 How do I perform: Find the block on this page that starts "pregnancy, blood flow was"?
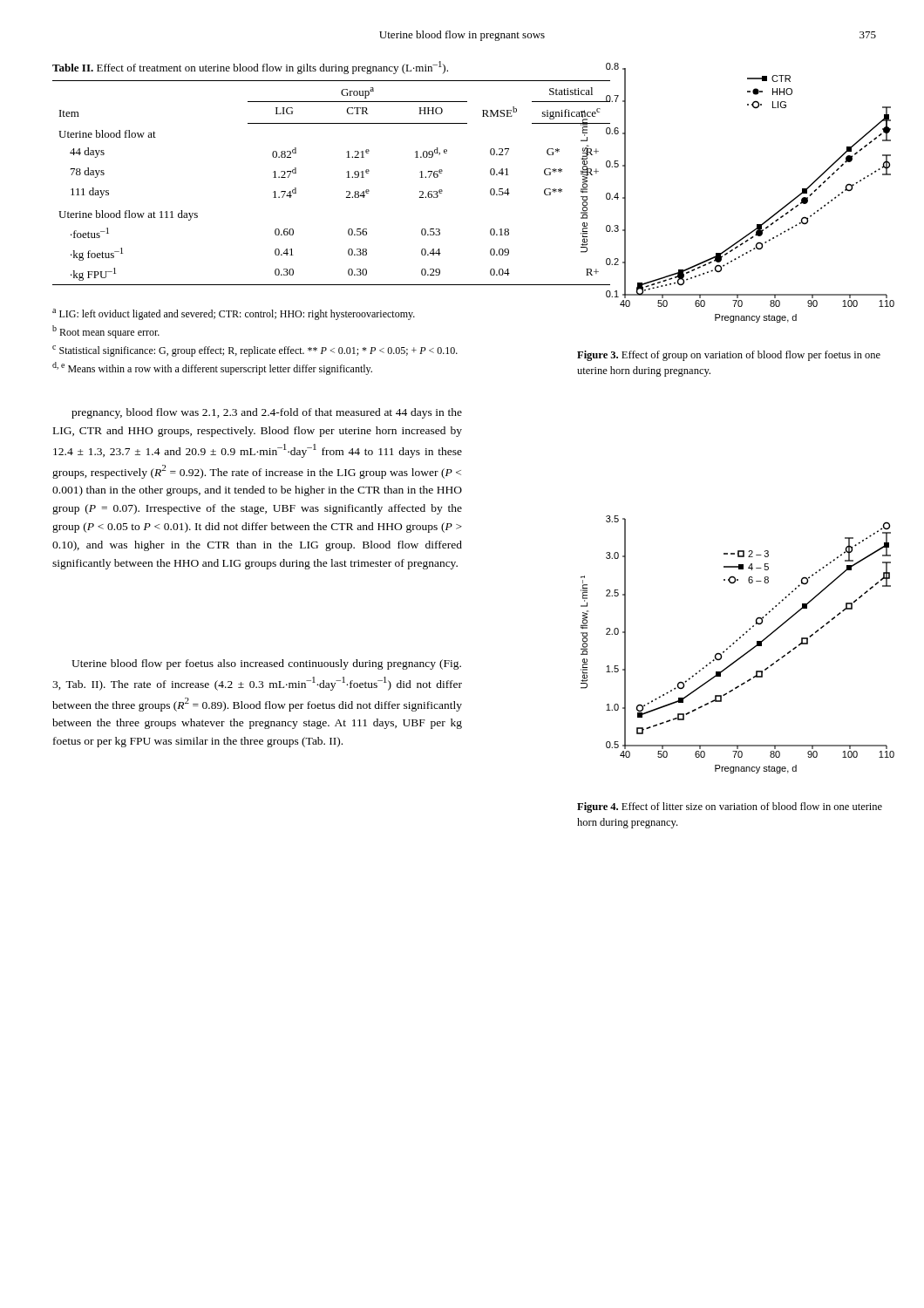click(257, 488)
